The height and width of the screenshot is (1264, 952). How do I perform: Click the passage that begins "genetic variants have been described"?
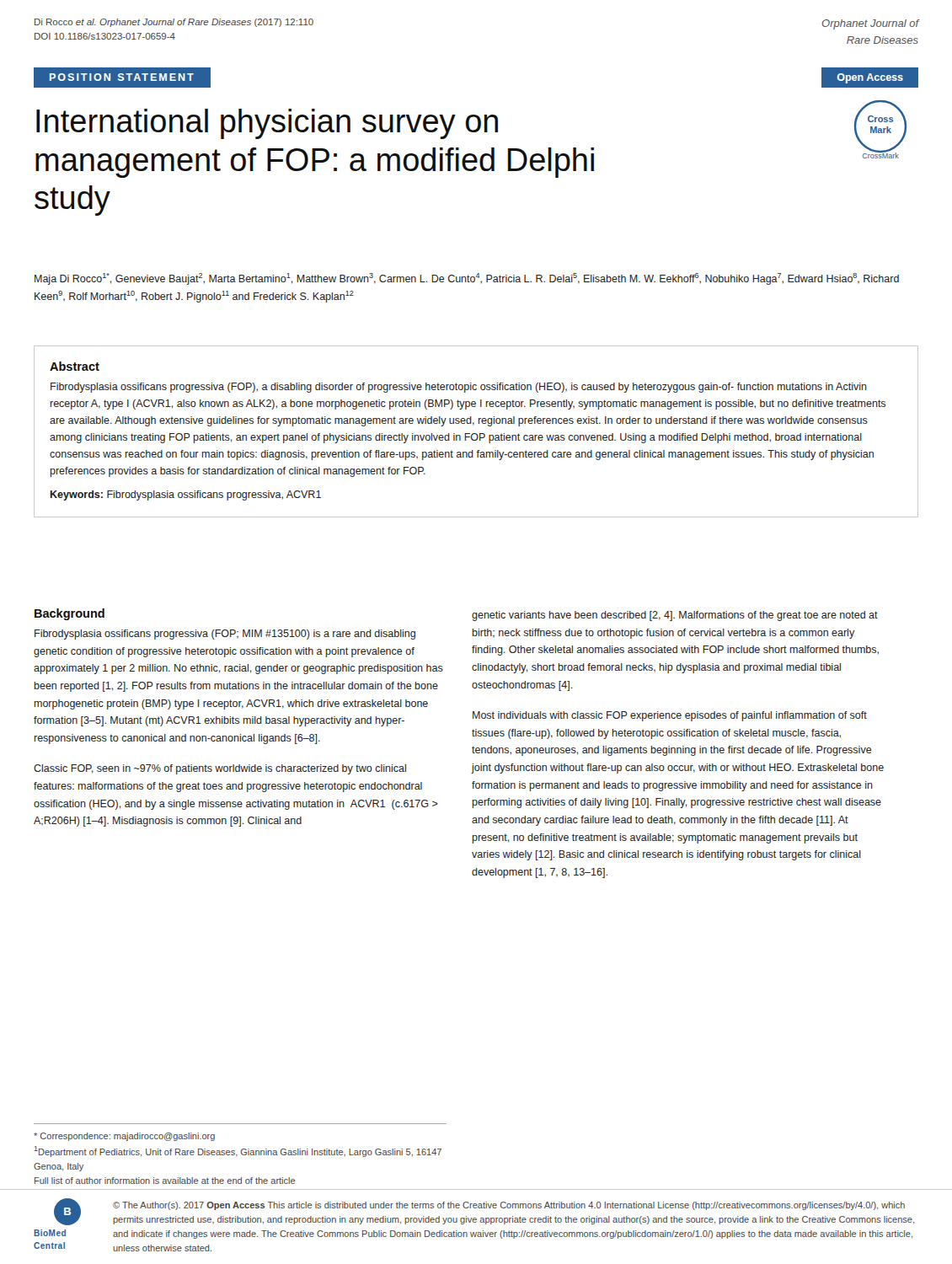(676, 650)
